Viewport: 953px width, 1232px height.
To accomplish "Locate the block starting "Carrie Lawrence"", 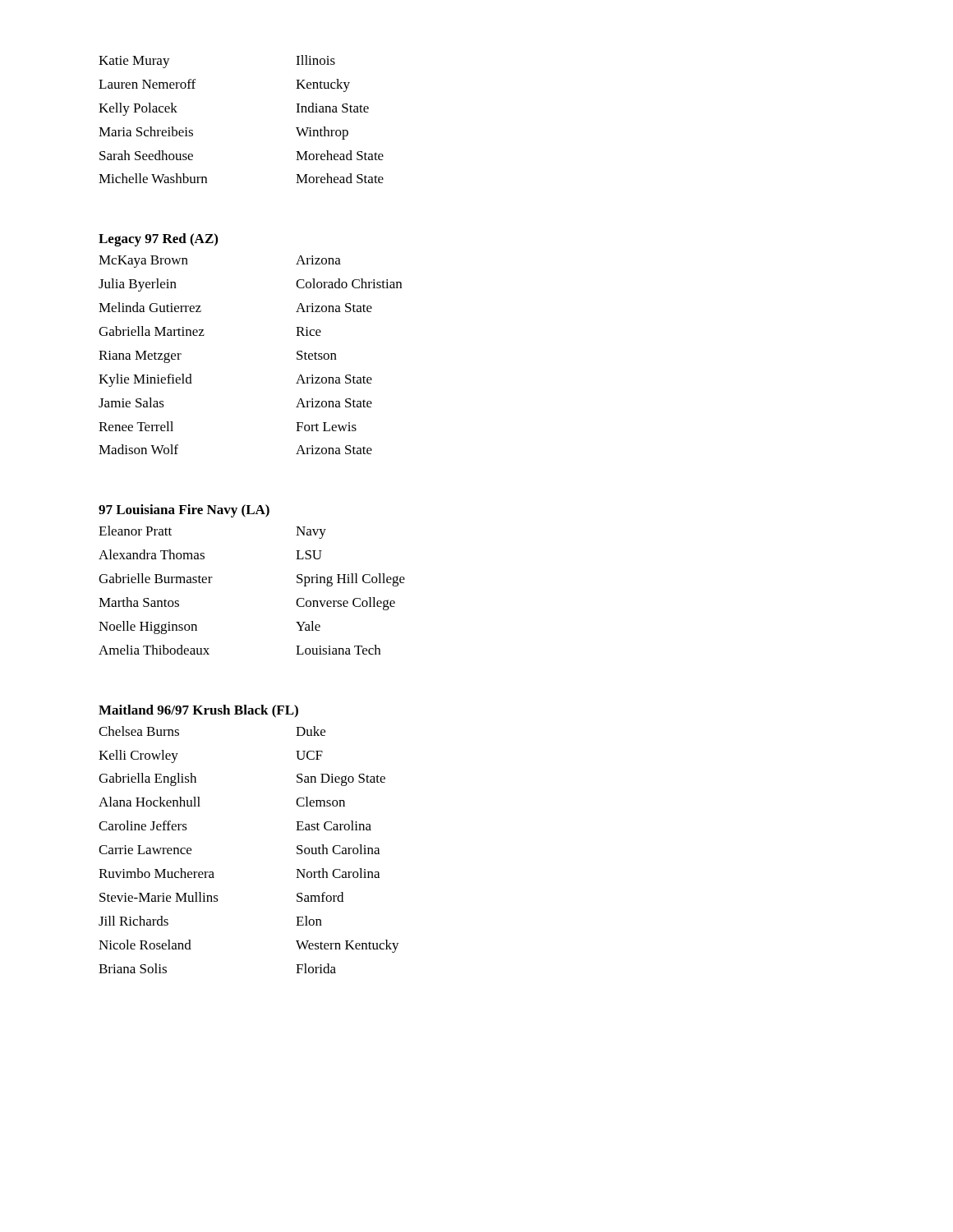I will [x=145, y=850].
